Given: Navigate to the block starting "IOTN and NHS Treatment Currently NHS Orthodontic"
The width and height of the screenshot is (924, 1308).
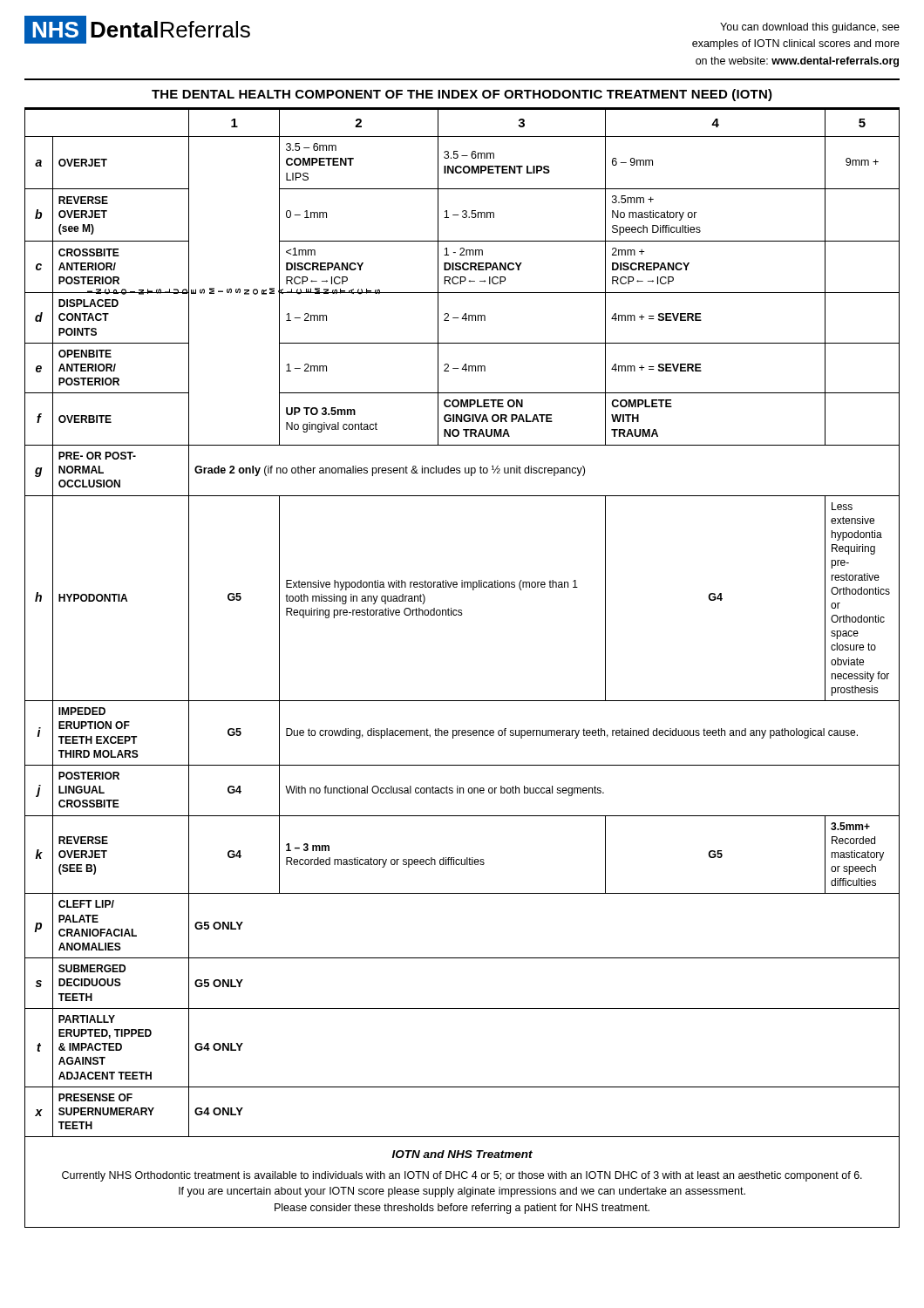Looking at the screenshot, I should click(x=462, y=1181).
